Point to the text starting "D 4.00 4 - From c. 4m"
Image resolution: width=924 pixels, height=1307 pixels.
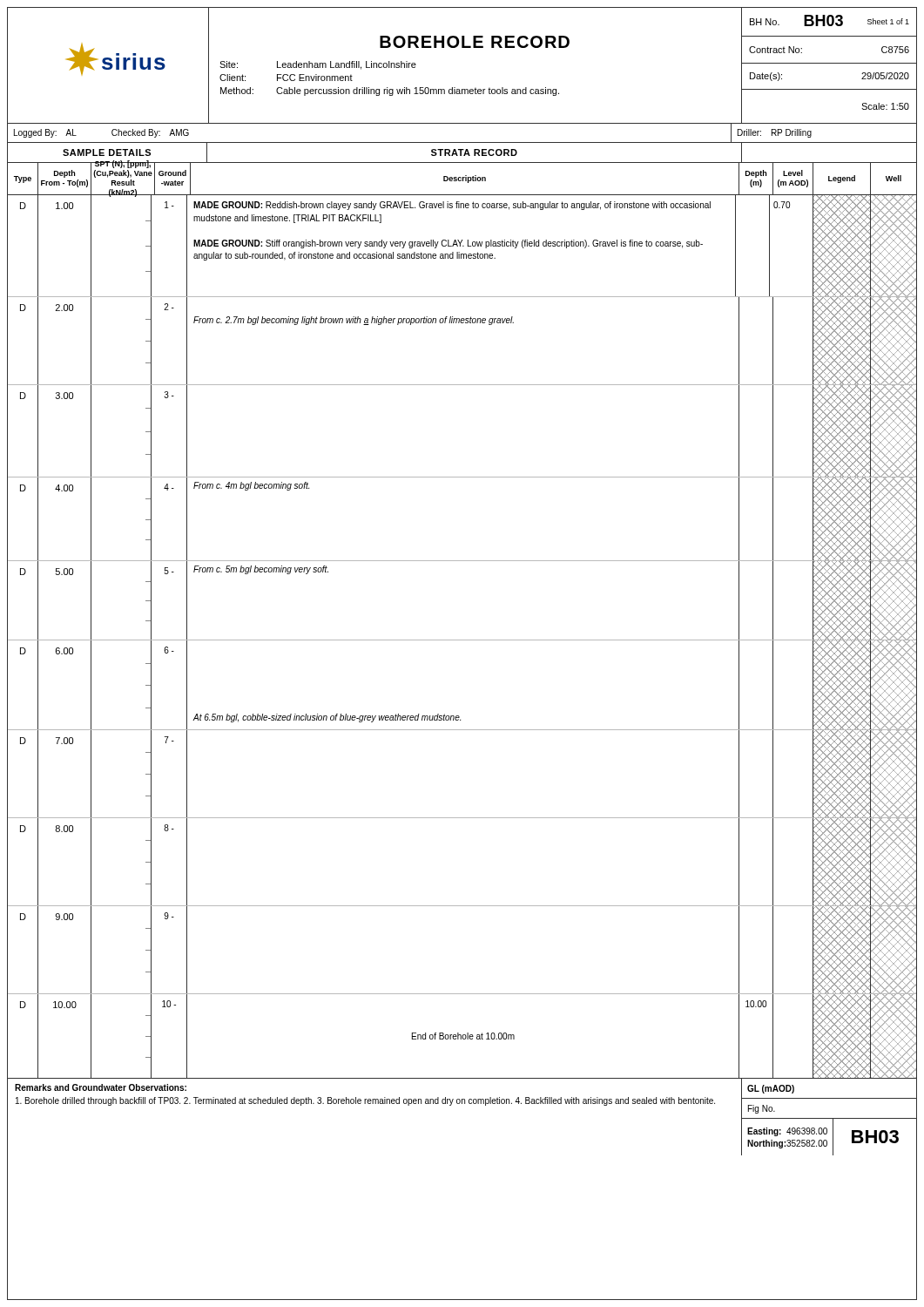[462, 519]
